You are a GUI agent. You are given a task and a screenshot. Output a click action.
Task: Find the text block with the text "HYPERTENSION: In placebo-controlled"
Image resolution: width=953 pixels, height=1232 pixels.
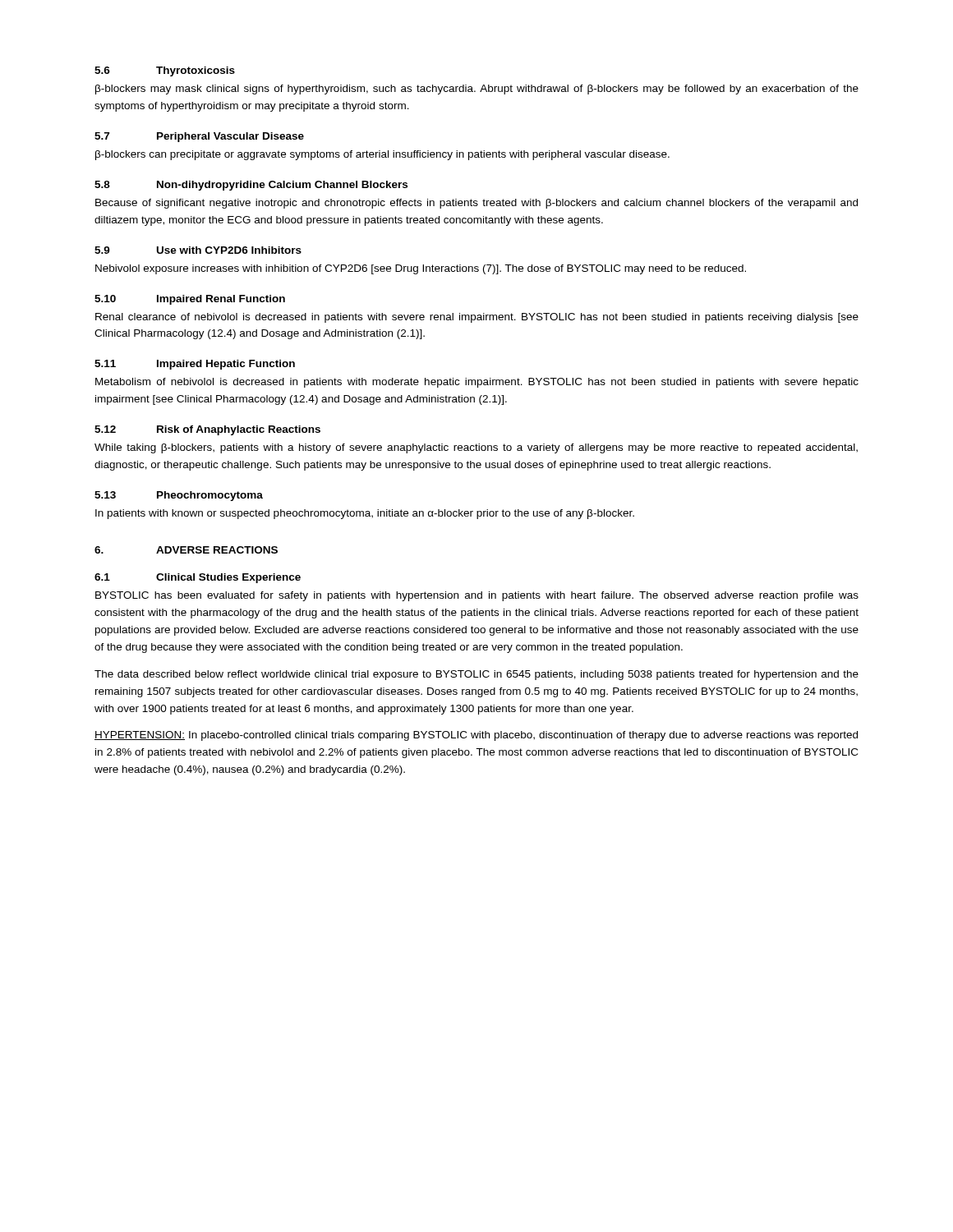476,752
